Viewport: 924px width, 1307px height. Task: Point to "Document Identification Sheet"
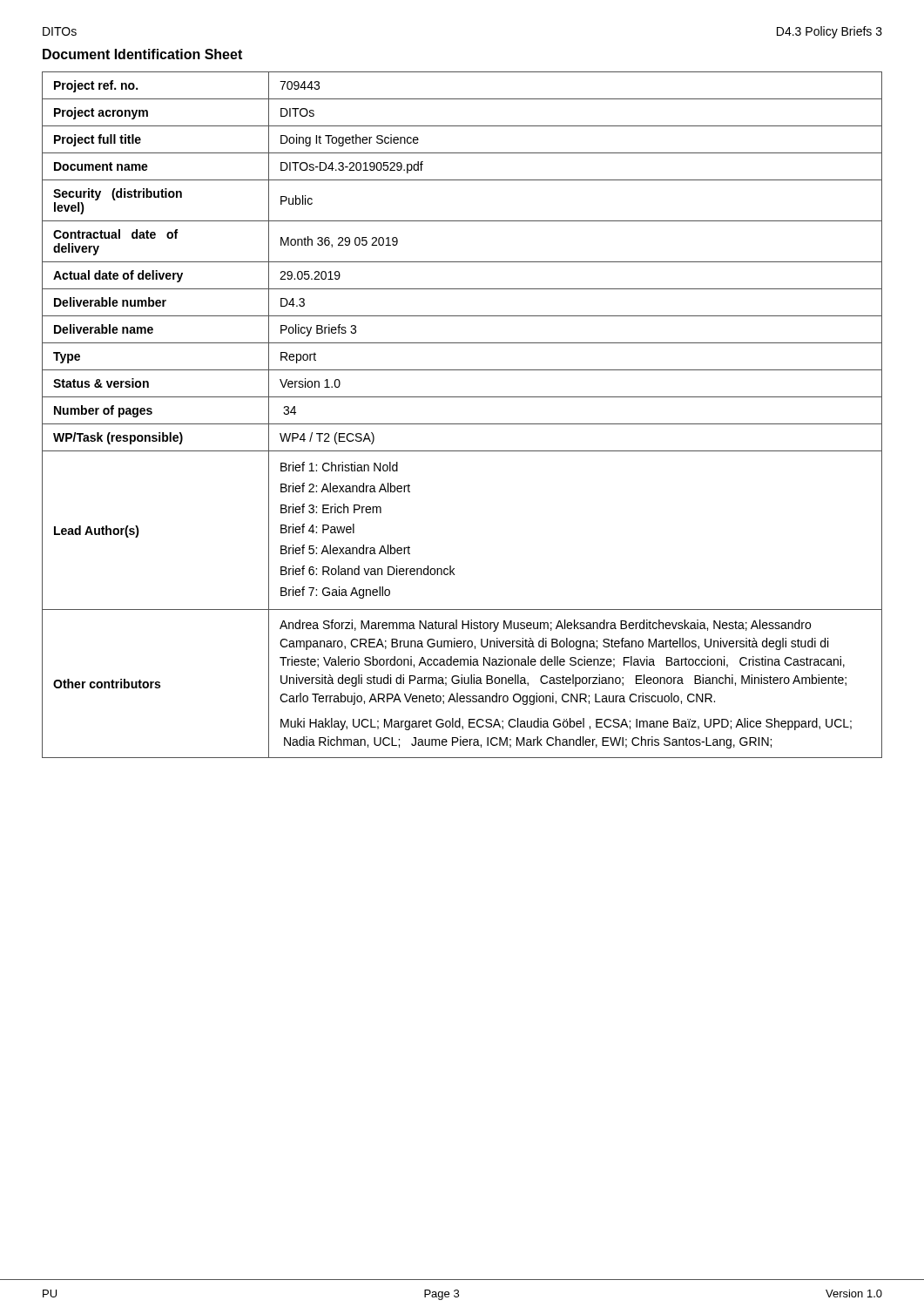click(142, 54)
